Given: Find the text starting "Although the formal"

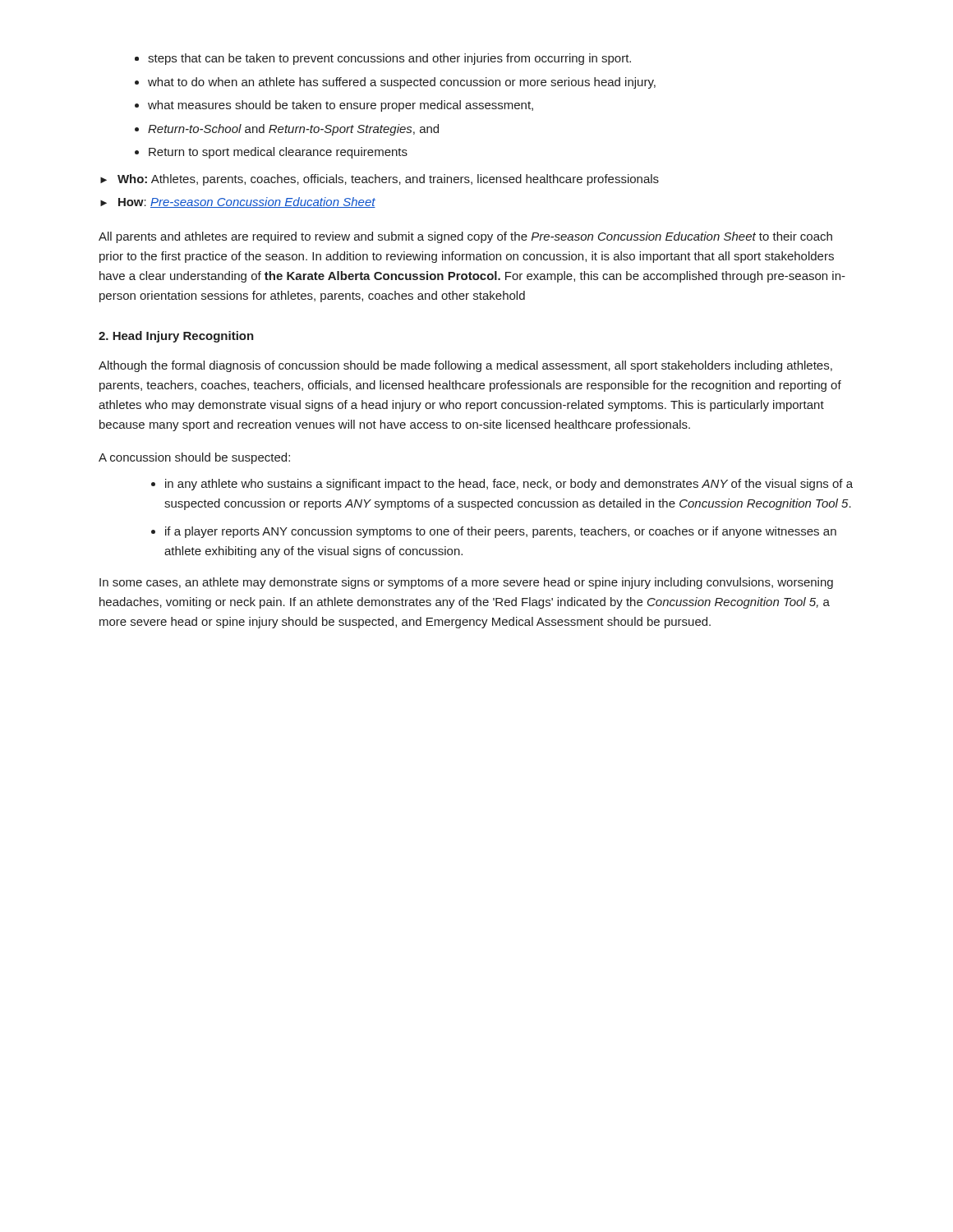Looking at the screenshot, I should [x=470, y=394].
